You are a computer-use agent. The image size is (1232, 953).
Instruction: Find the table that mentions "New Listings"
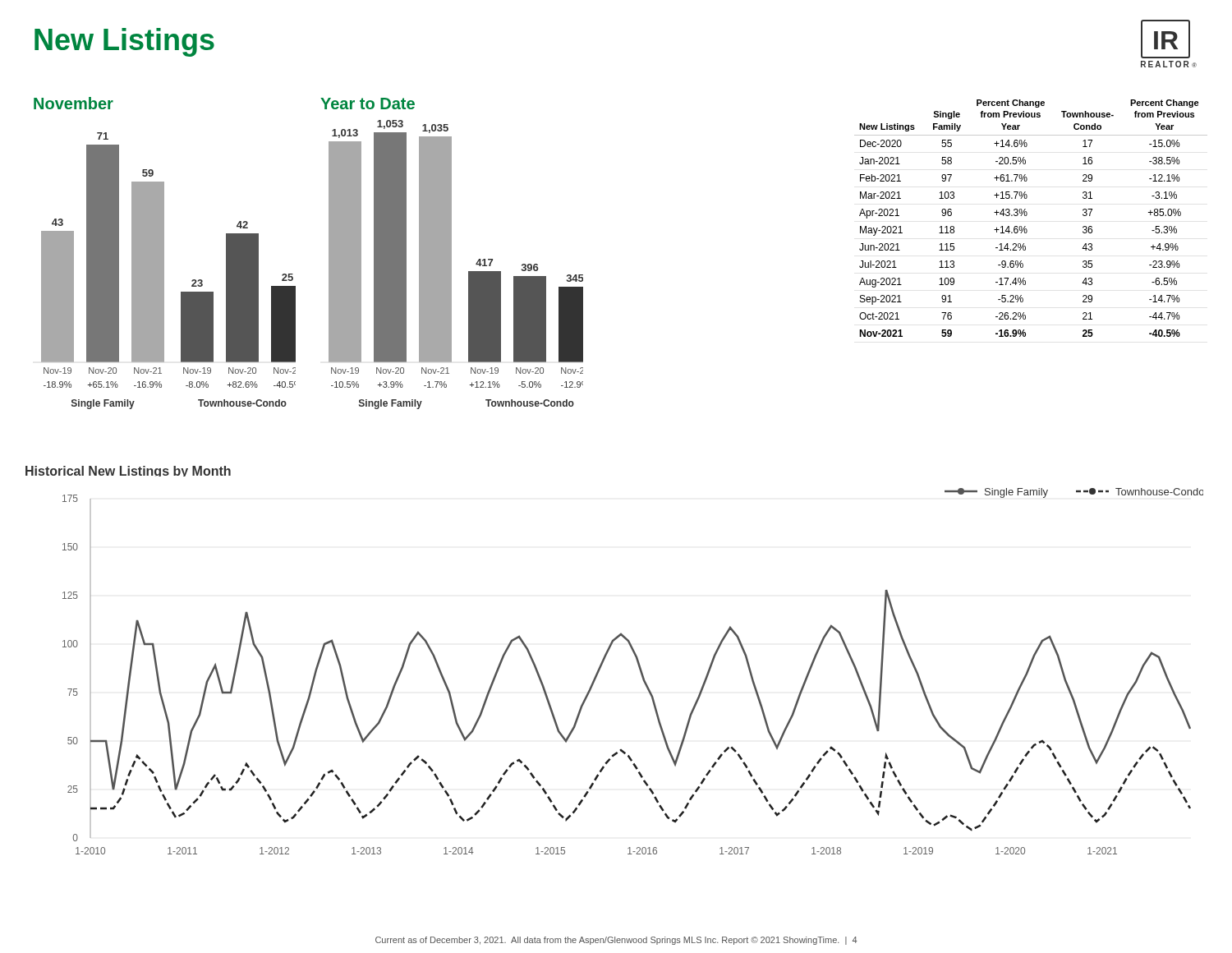(1031, 218)
